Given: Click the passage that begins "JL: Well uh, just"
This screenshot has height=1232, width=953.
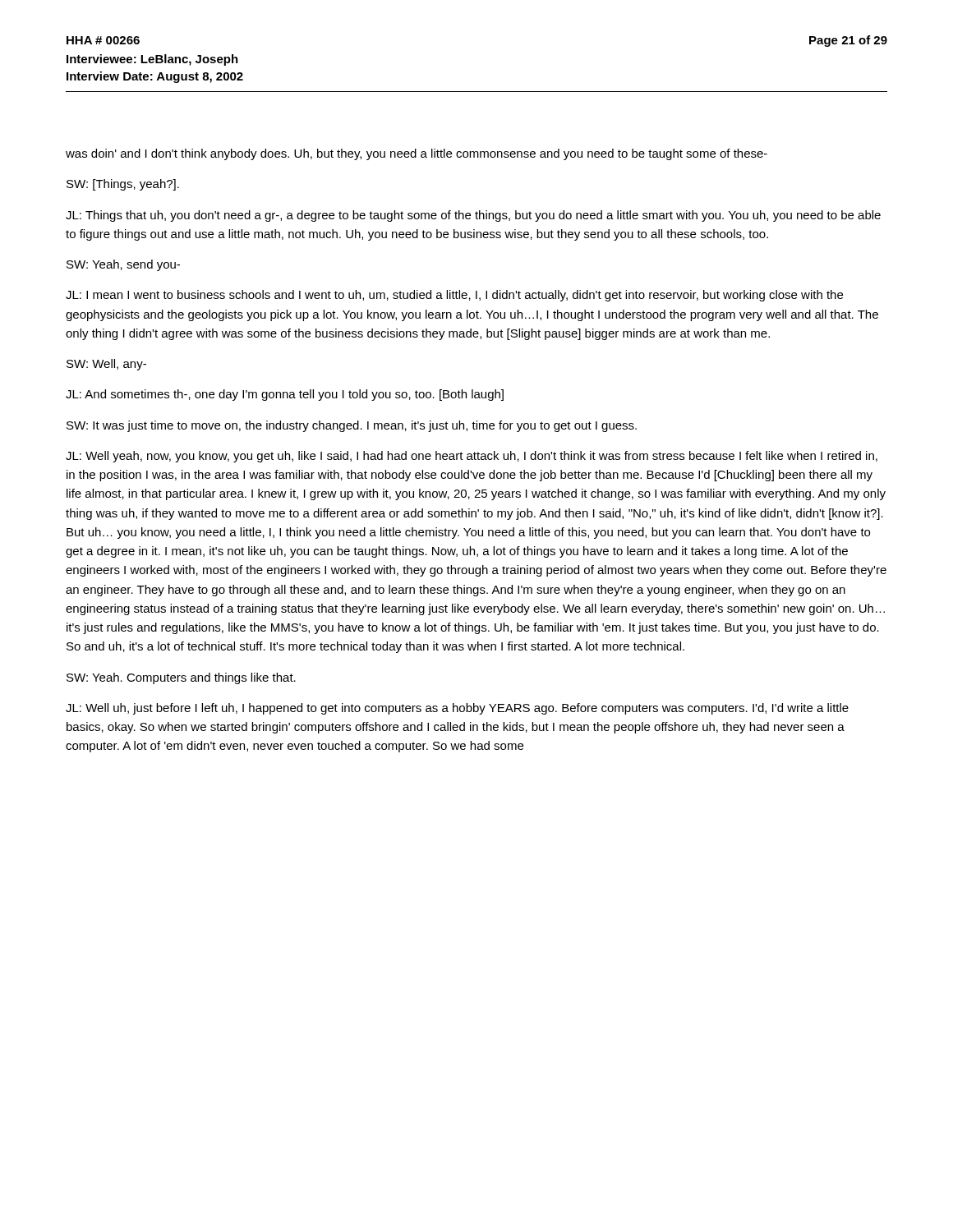Looking at the screenshot, I should [457, 726].
